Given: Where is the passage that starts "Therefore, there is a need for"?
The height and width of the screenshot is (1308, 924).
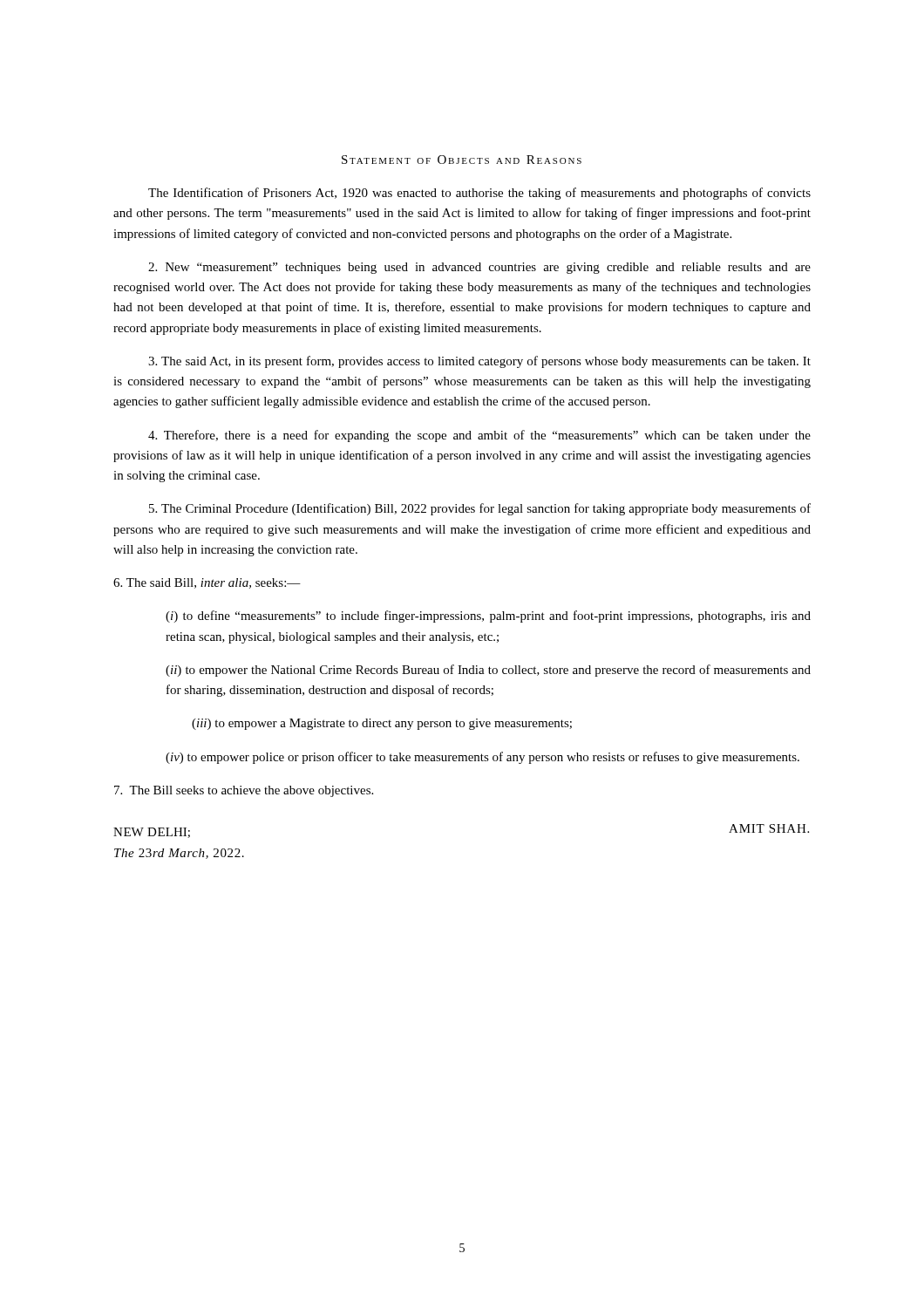Looking at the screenshot, I should click(462, 456).
